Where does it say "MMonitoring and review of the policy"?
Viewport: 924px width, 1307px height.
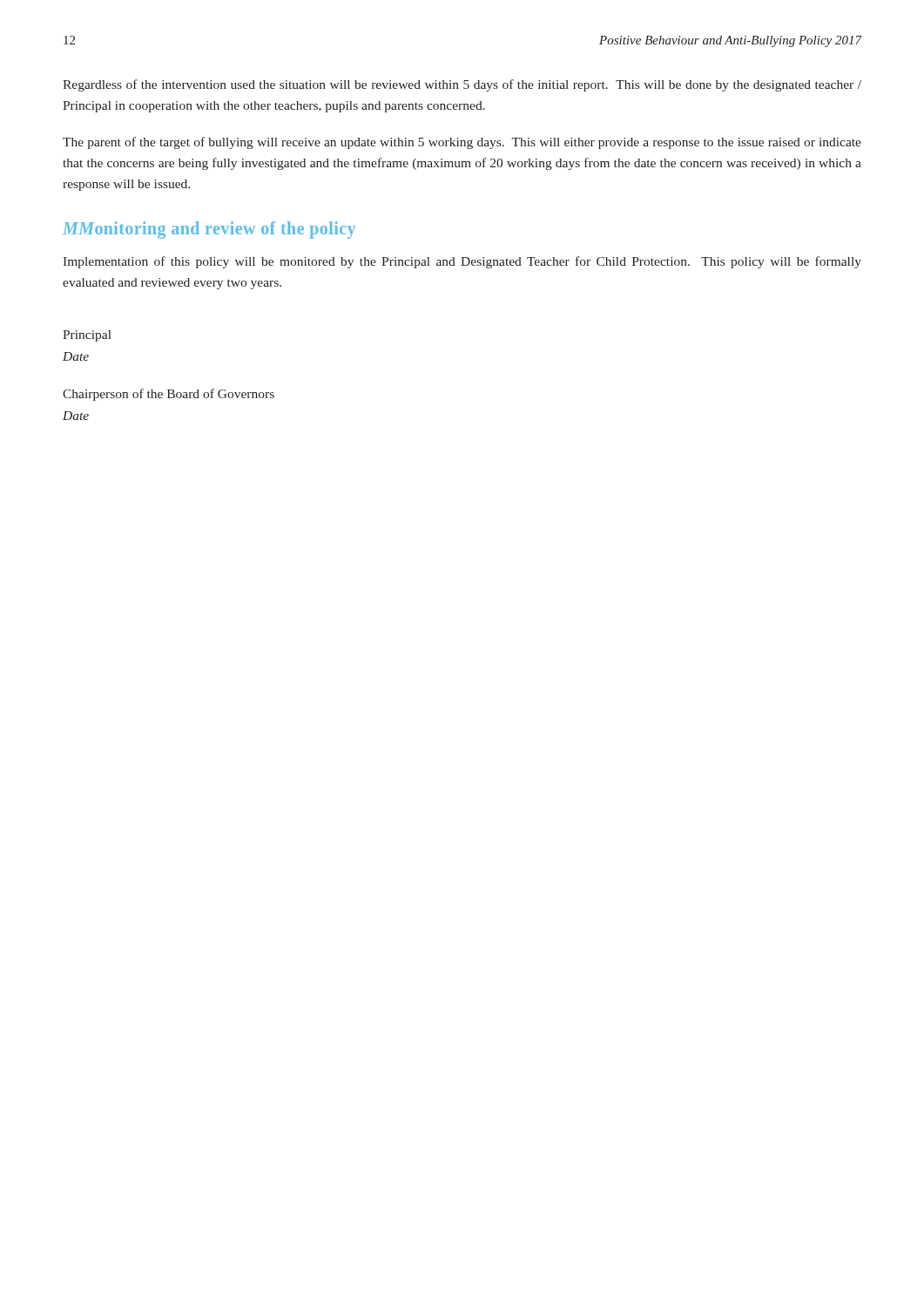pyautogui.click(x=209, y=228)
